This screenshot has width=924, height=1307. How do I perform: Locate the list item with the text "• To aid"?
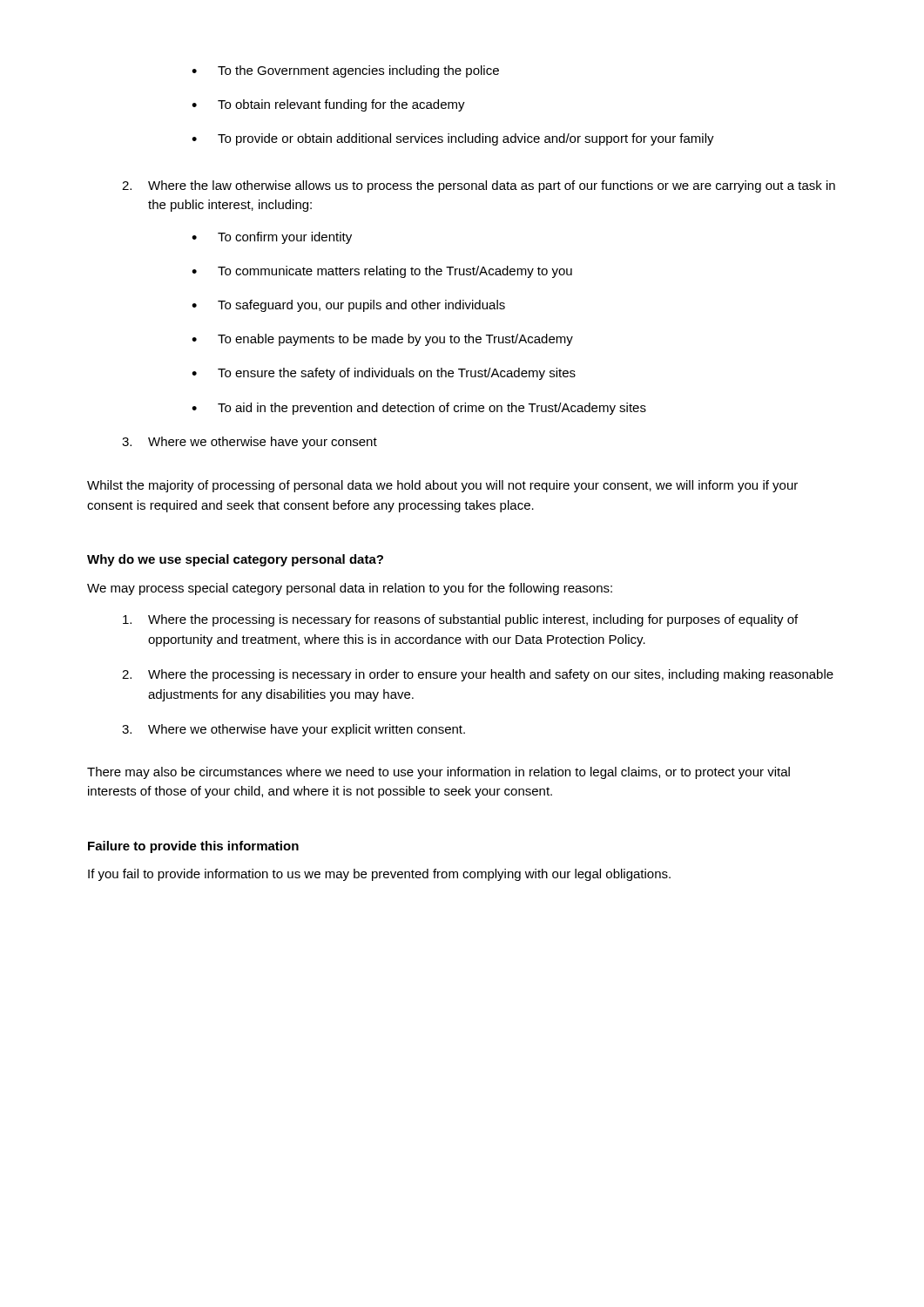point(514,409)
